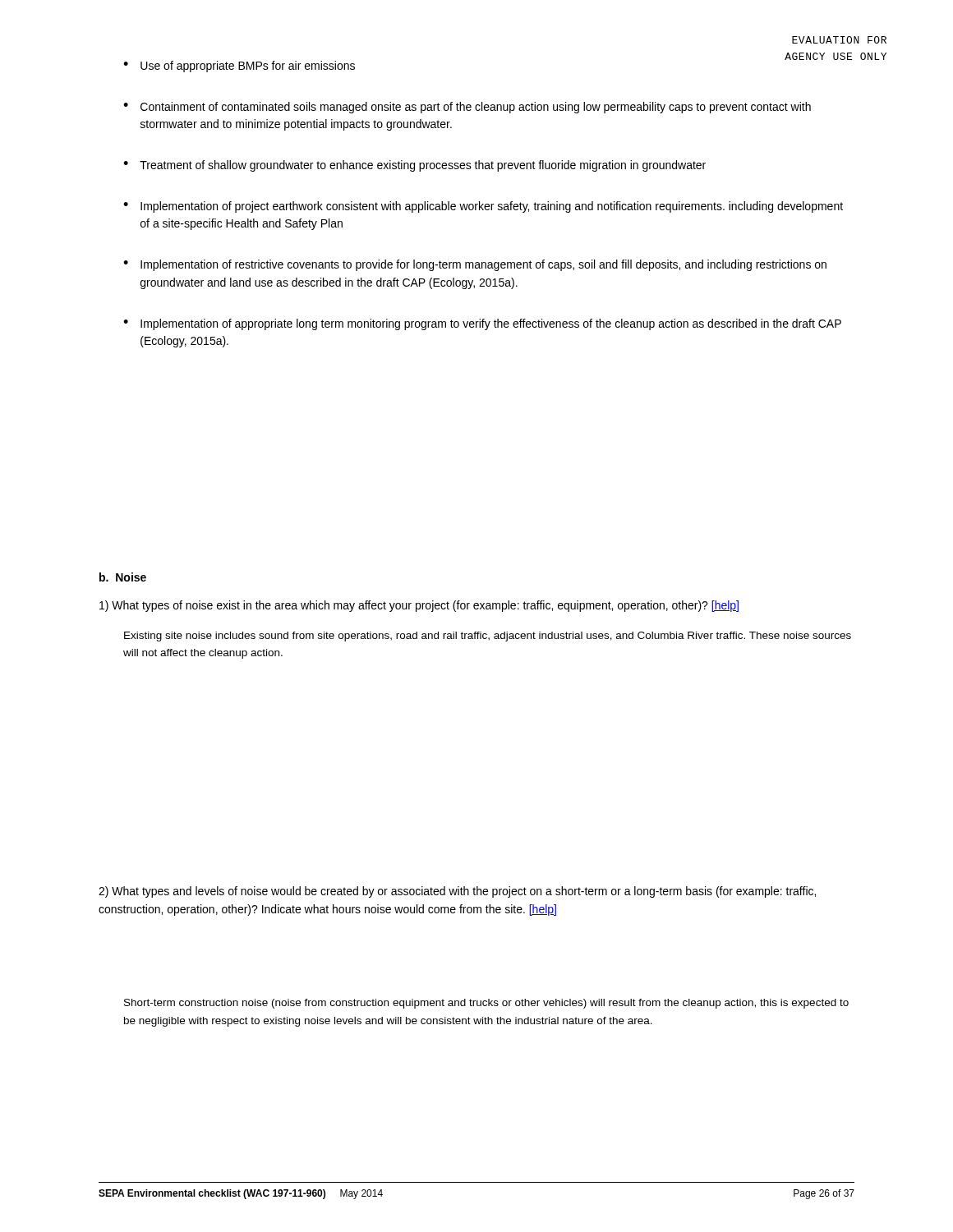The width and height of the screenshot is (953, 1232).
Task: Click on the text starting "Treatment of shallow"
Action: 497,166
